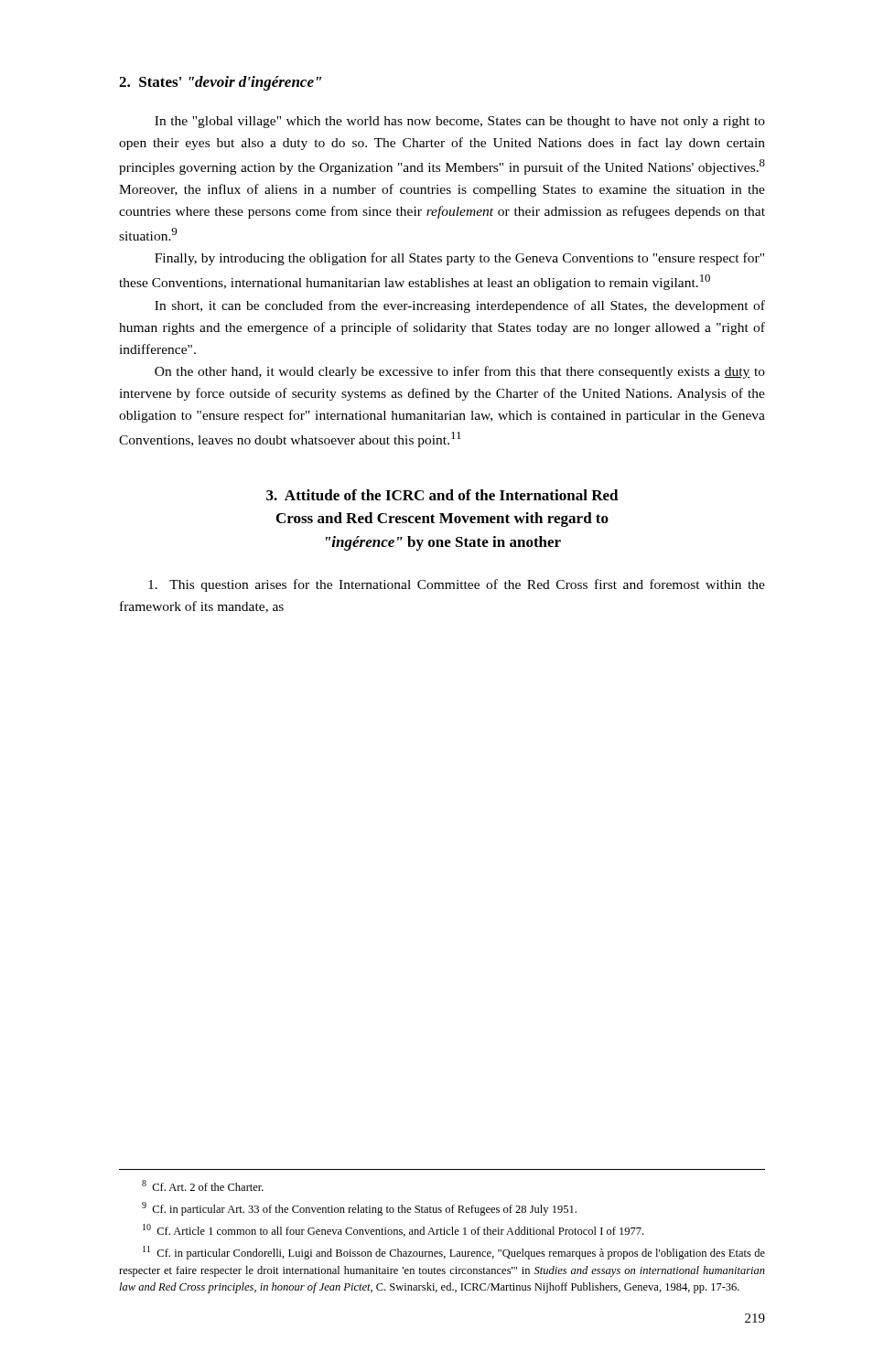Where is the passage that starts "This question arises for"?

coord(442,596)
